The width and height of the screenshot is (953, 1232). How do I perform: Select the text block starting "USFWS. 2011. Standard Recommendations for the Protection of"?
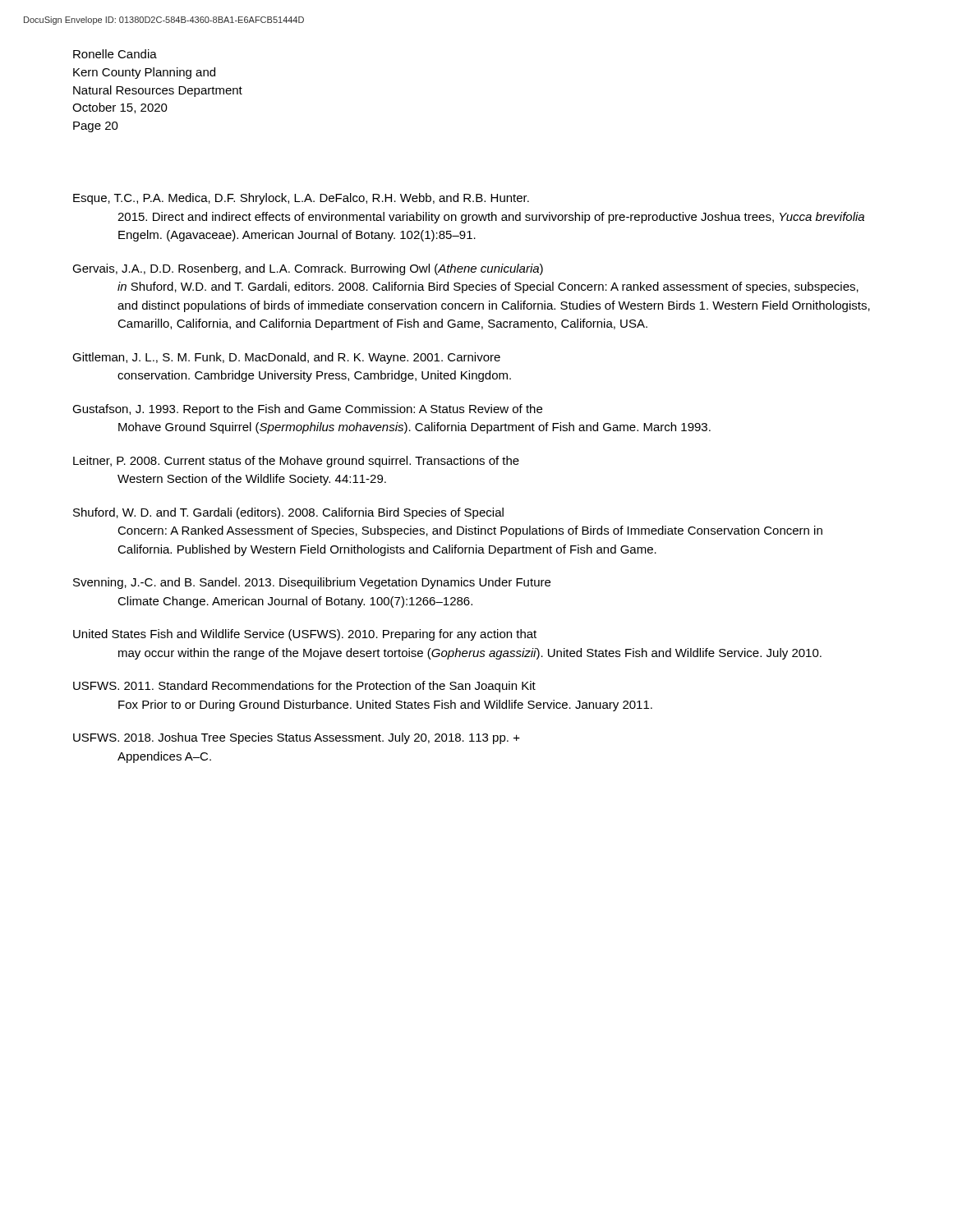pyautogui.click(x=476, y=695)
